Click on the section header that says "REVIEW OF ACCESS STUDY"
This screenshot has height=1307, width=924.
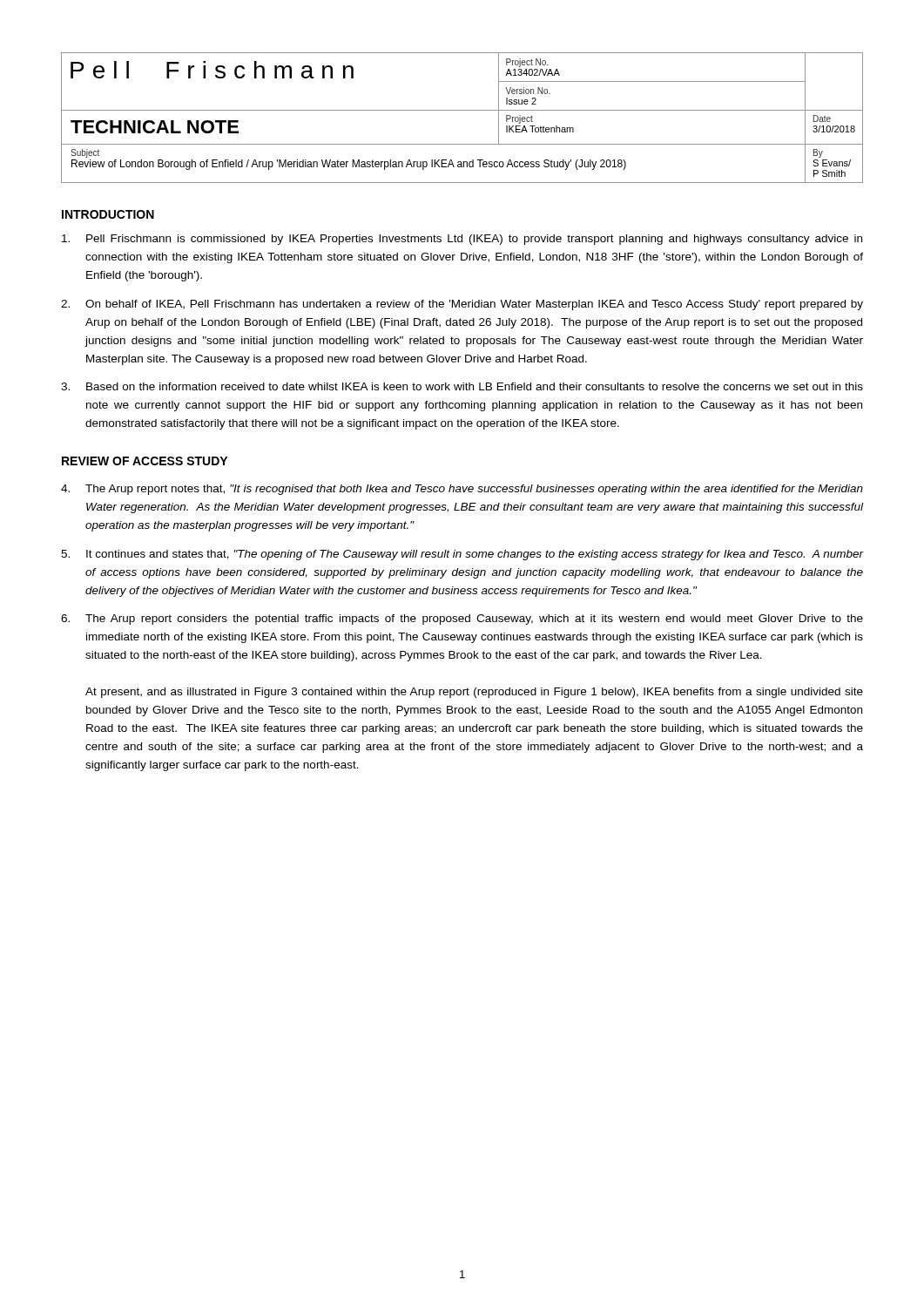(144, 461)
